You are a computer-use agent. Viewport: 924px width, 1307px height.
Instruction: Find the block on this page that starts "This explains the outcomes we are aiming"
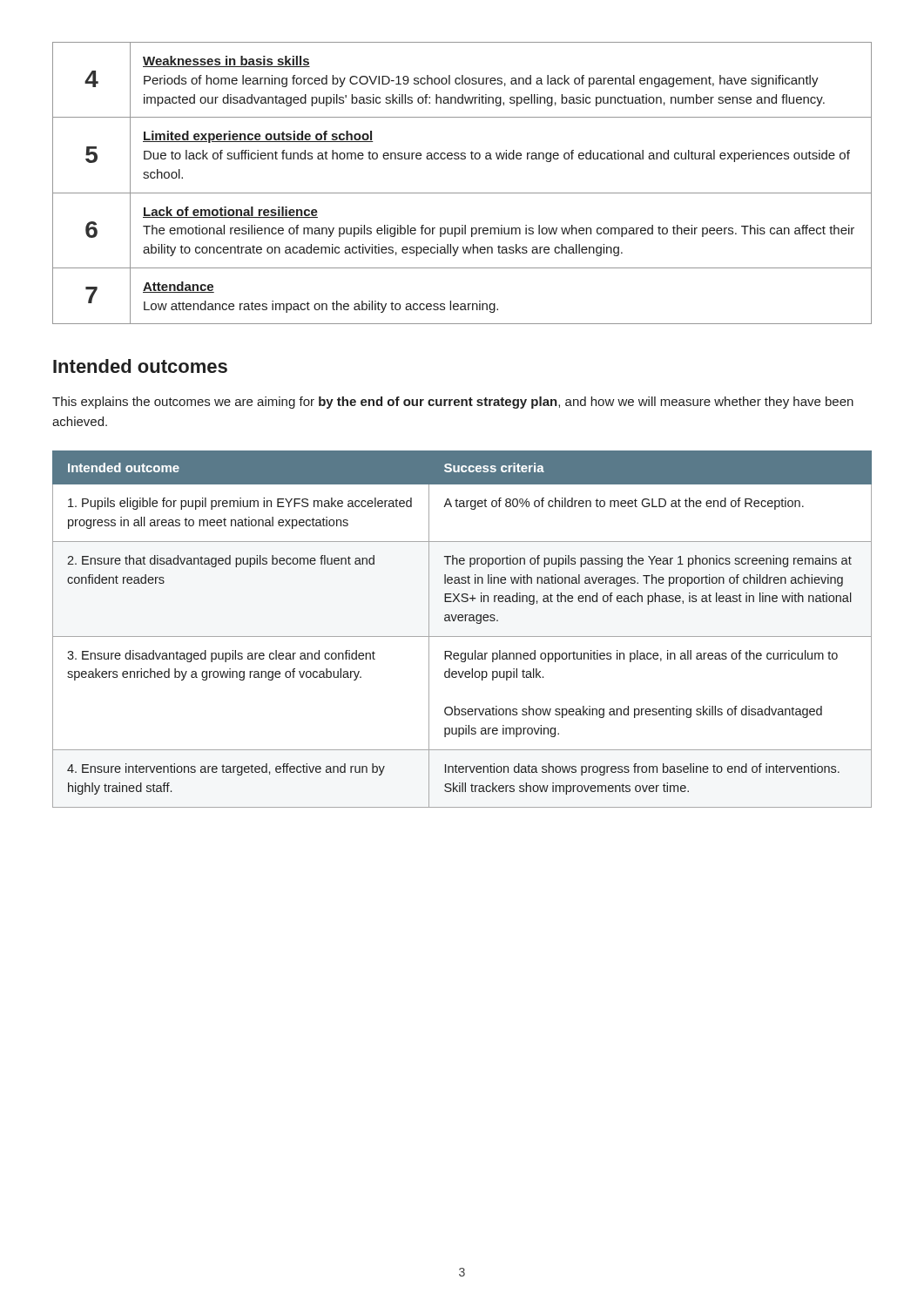(453, 411)
